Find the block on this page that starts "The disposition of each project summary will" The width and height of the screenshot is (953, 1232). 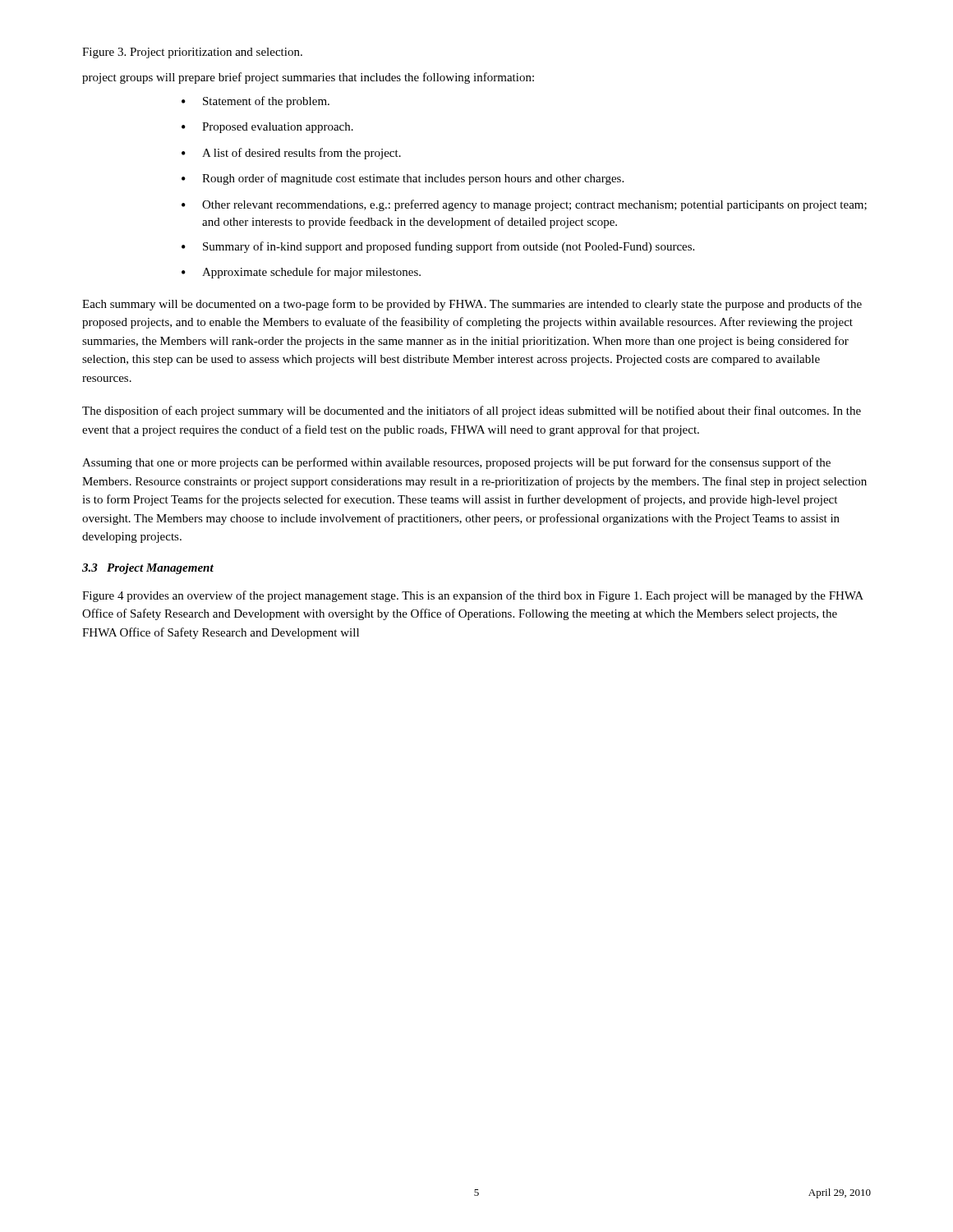click(x=472, y=420)
